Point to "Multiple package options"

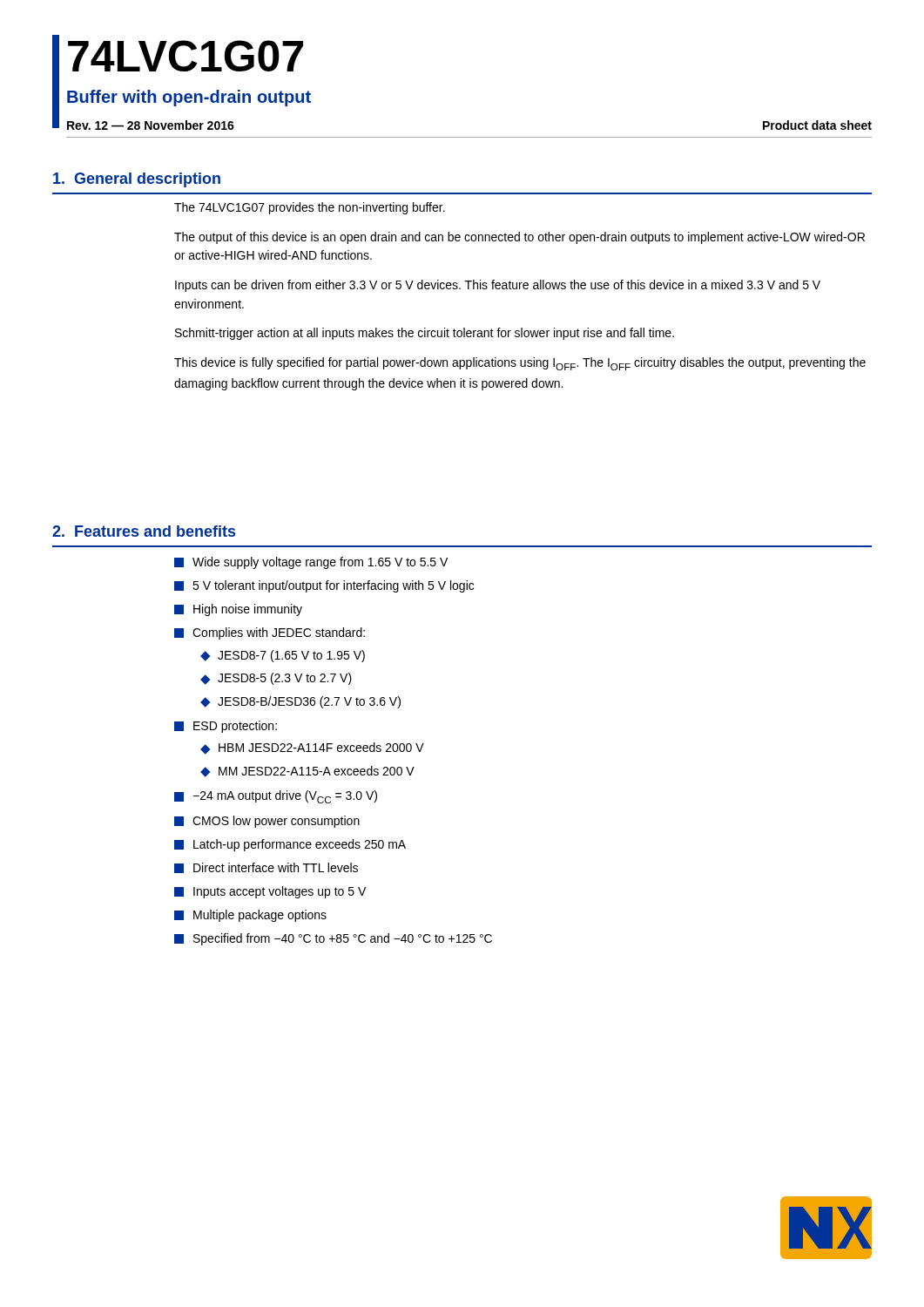(x=250, y=915)
